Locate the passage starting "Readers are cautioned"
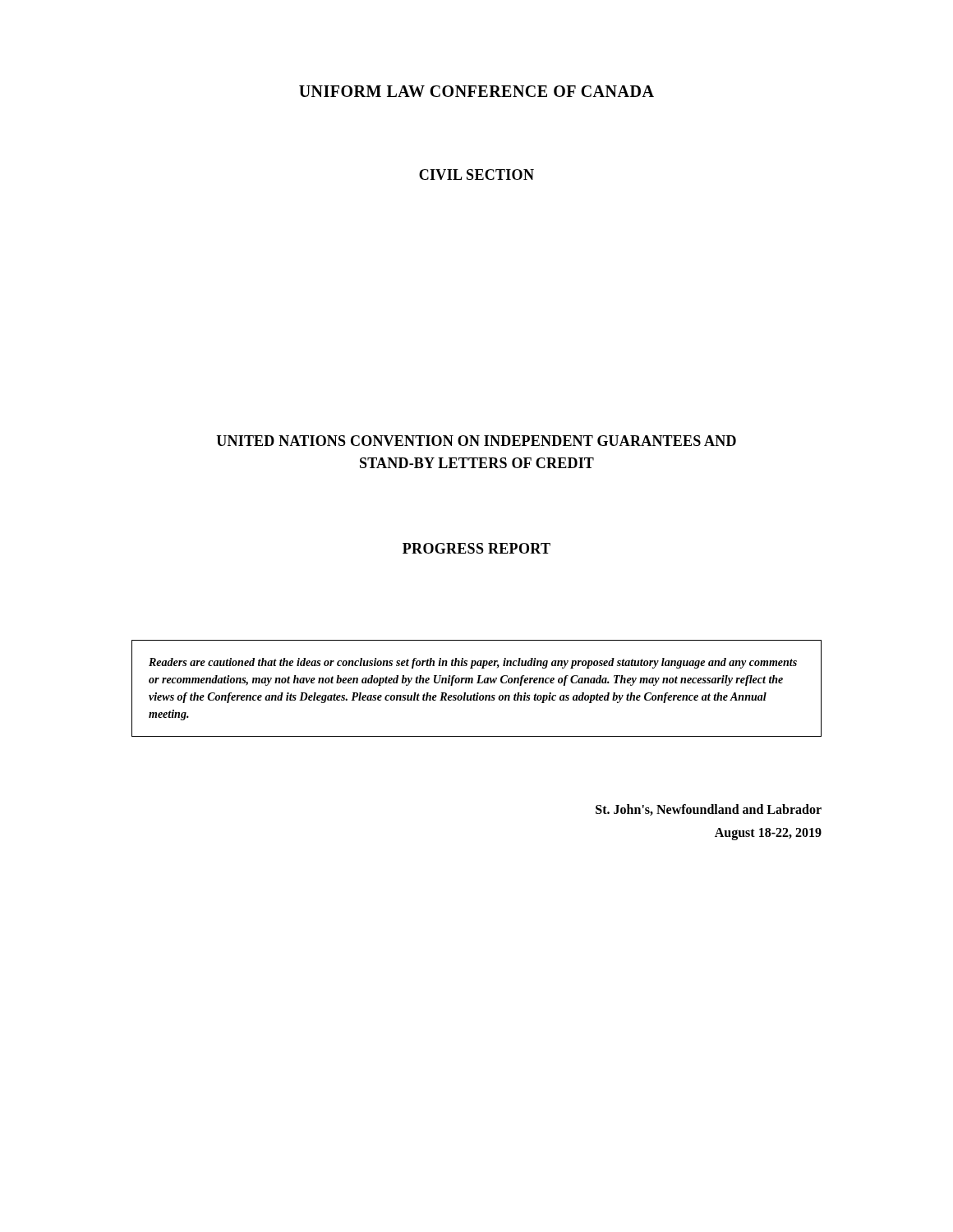 pos(473,688)
